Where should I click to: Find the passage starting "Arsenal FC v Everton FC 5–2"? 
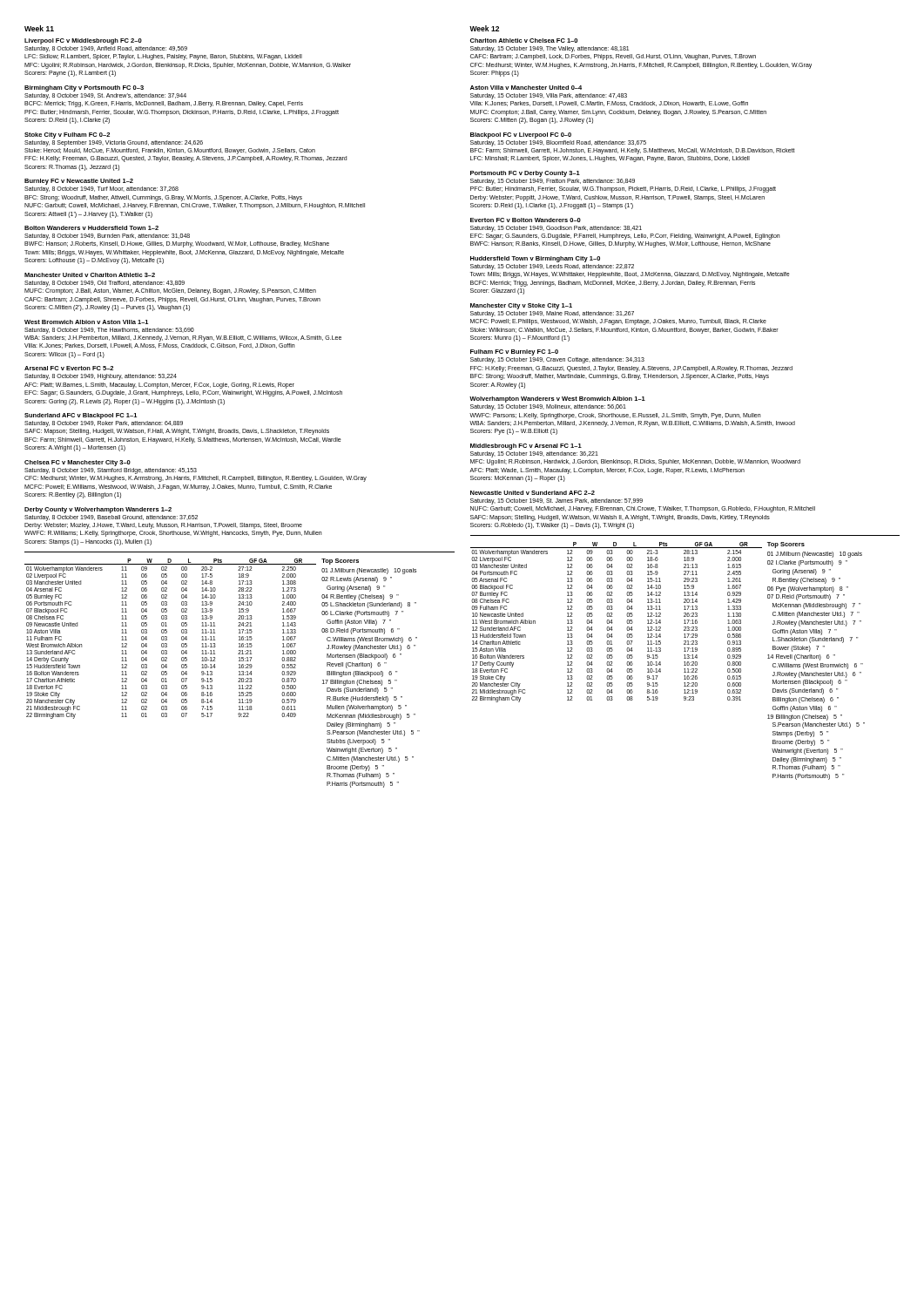239,385
